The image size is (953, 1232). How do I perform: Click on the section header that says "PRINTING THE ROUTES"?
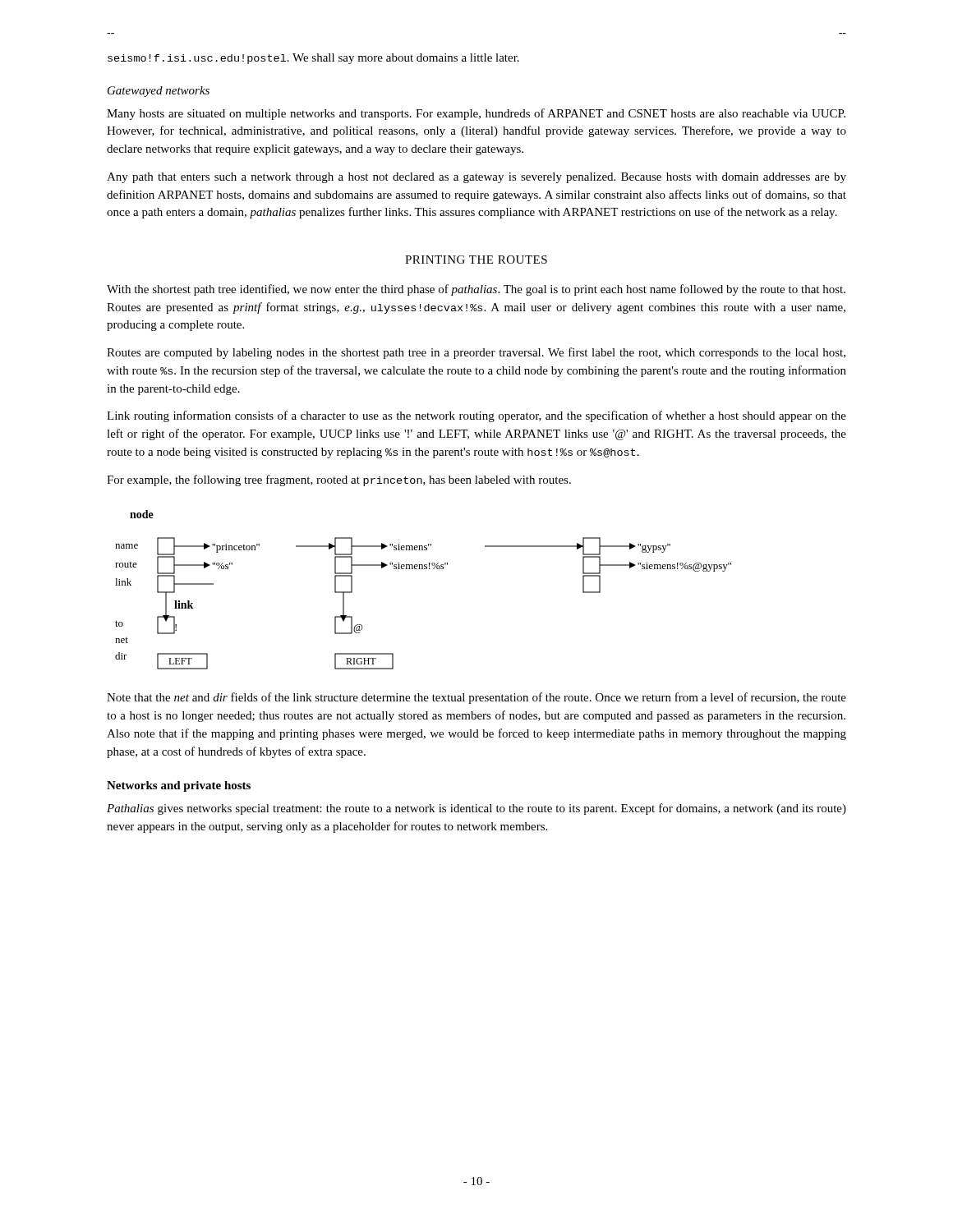click(476, 260)
